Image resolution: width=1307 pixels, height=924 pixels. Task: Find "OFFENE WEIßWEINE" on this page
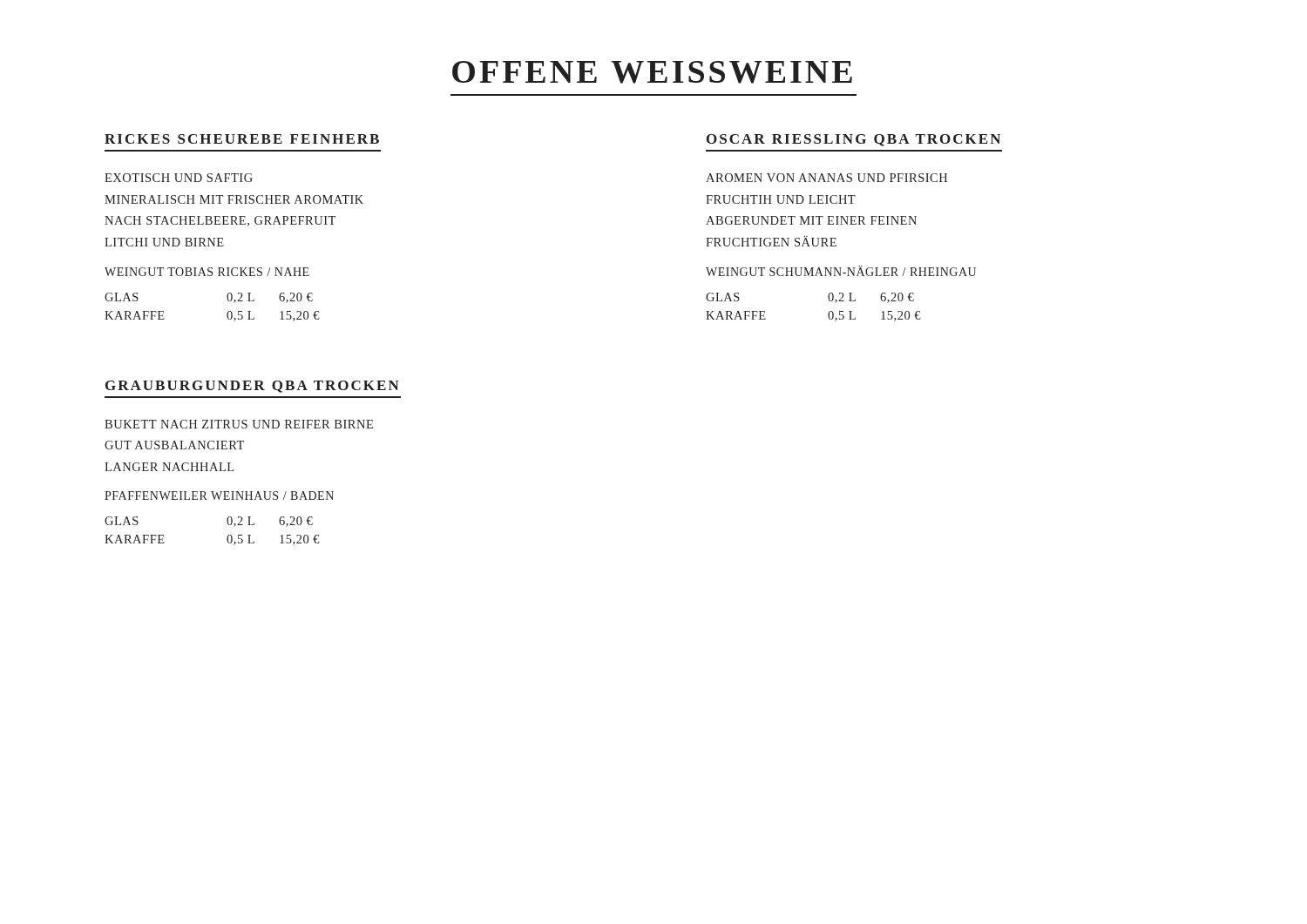654,74
